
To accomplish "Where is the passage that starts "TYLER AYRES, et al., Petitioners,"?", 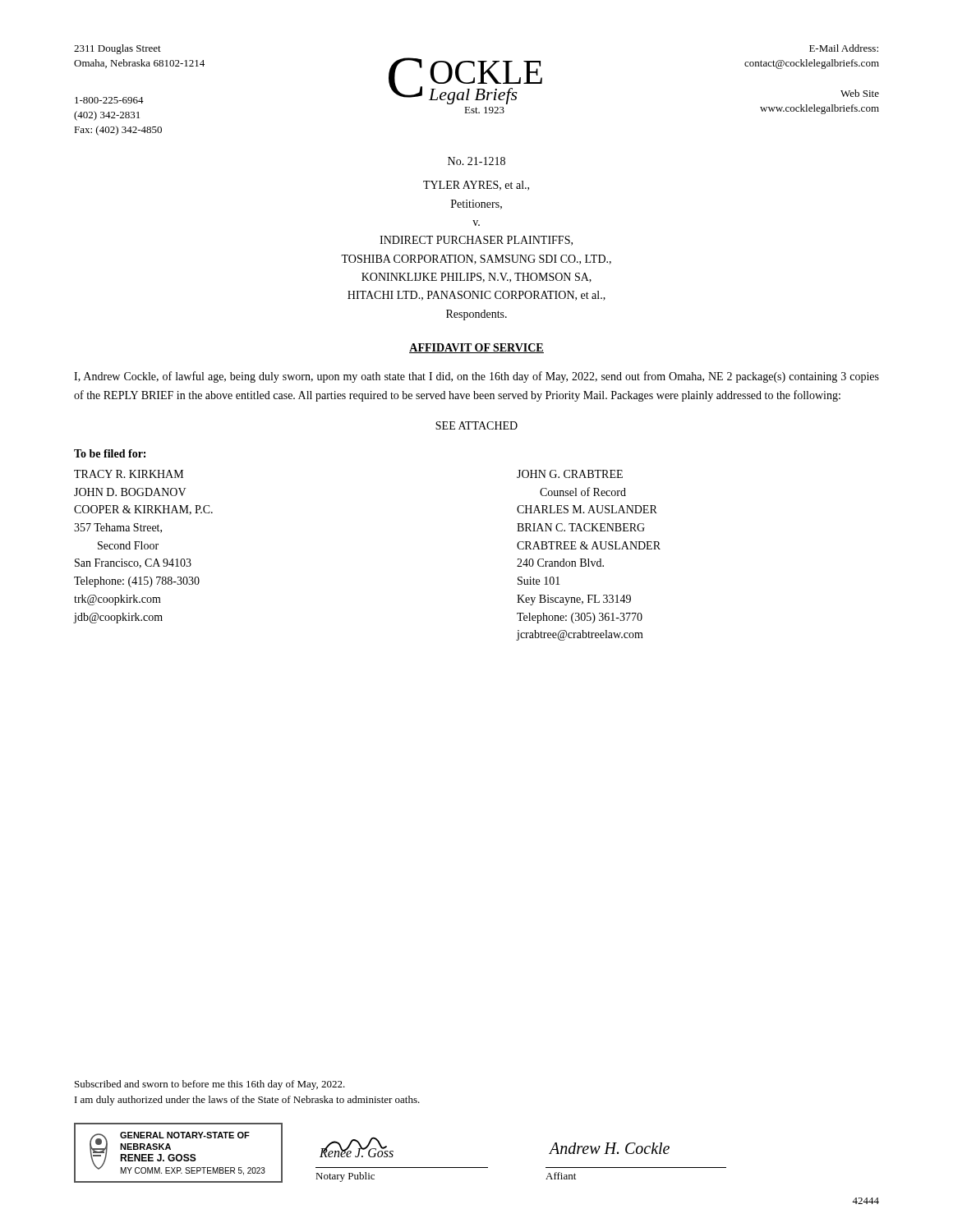I will pos(476,250).
